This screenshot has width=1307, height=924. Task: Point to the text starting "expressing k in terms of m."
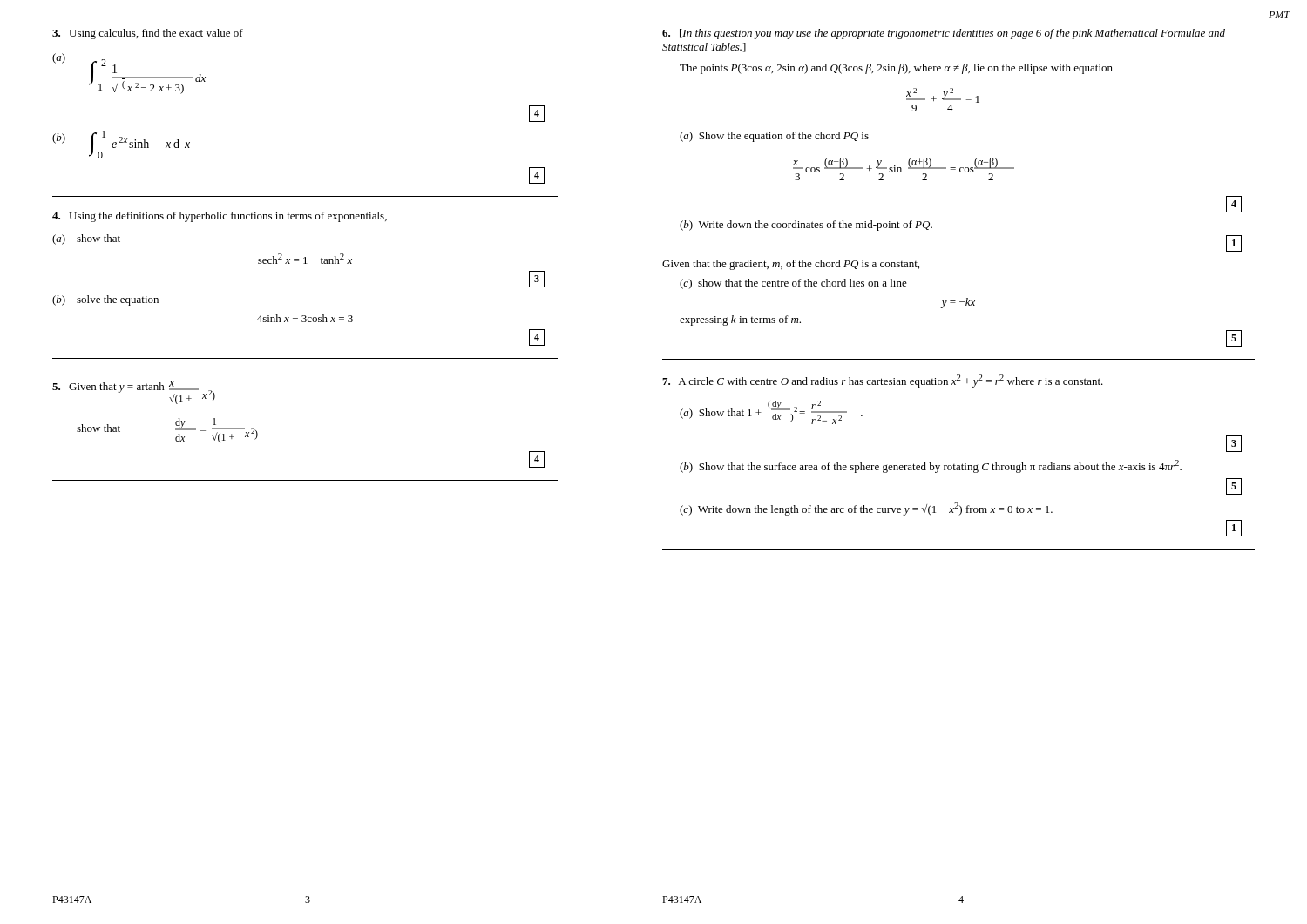point(741,319)
